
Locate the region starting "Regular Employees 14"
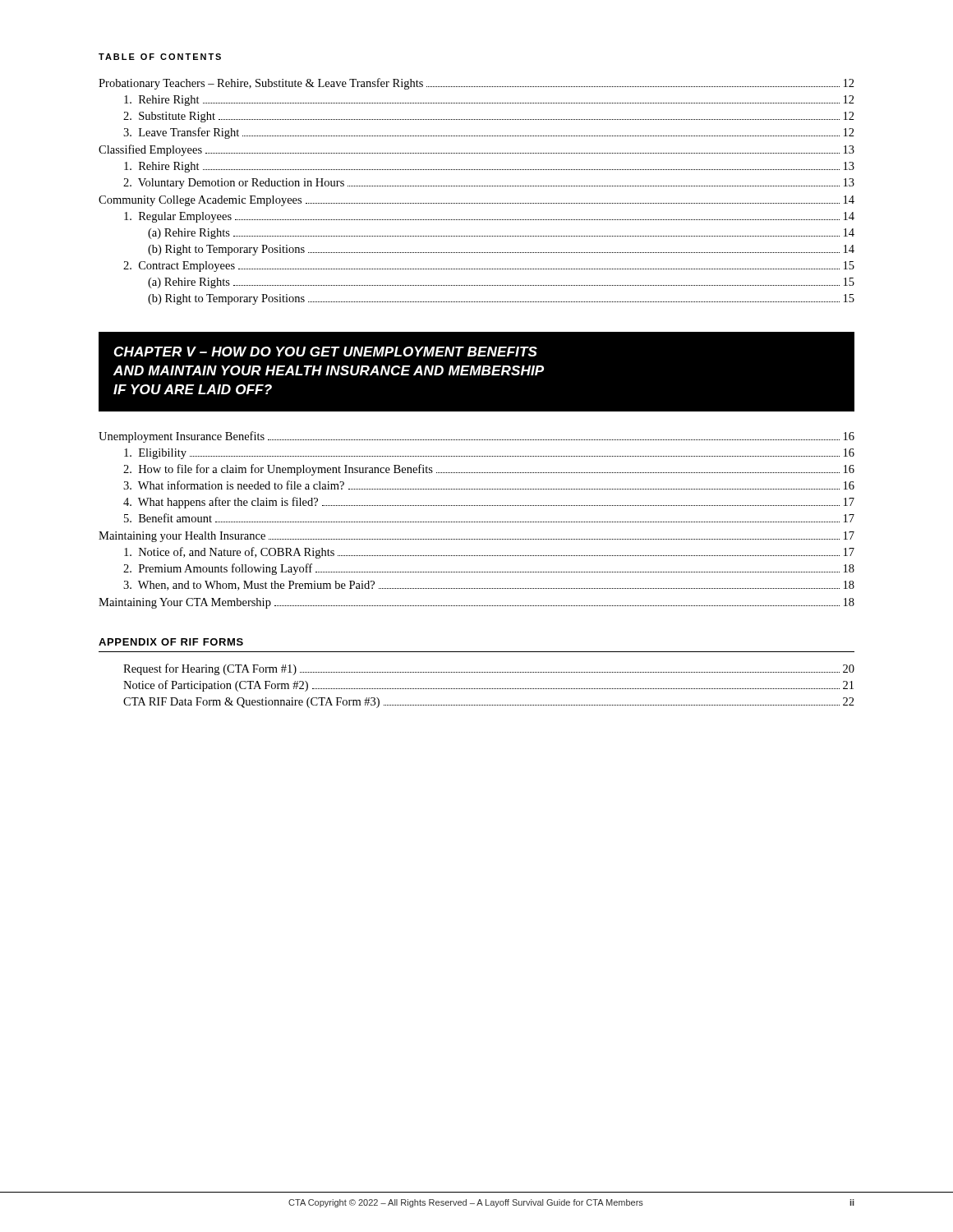point(489,216)
